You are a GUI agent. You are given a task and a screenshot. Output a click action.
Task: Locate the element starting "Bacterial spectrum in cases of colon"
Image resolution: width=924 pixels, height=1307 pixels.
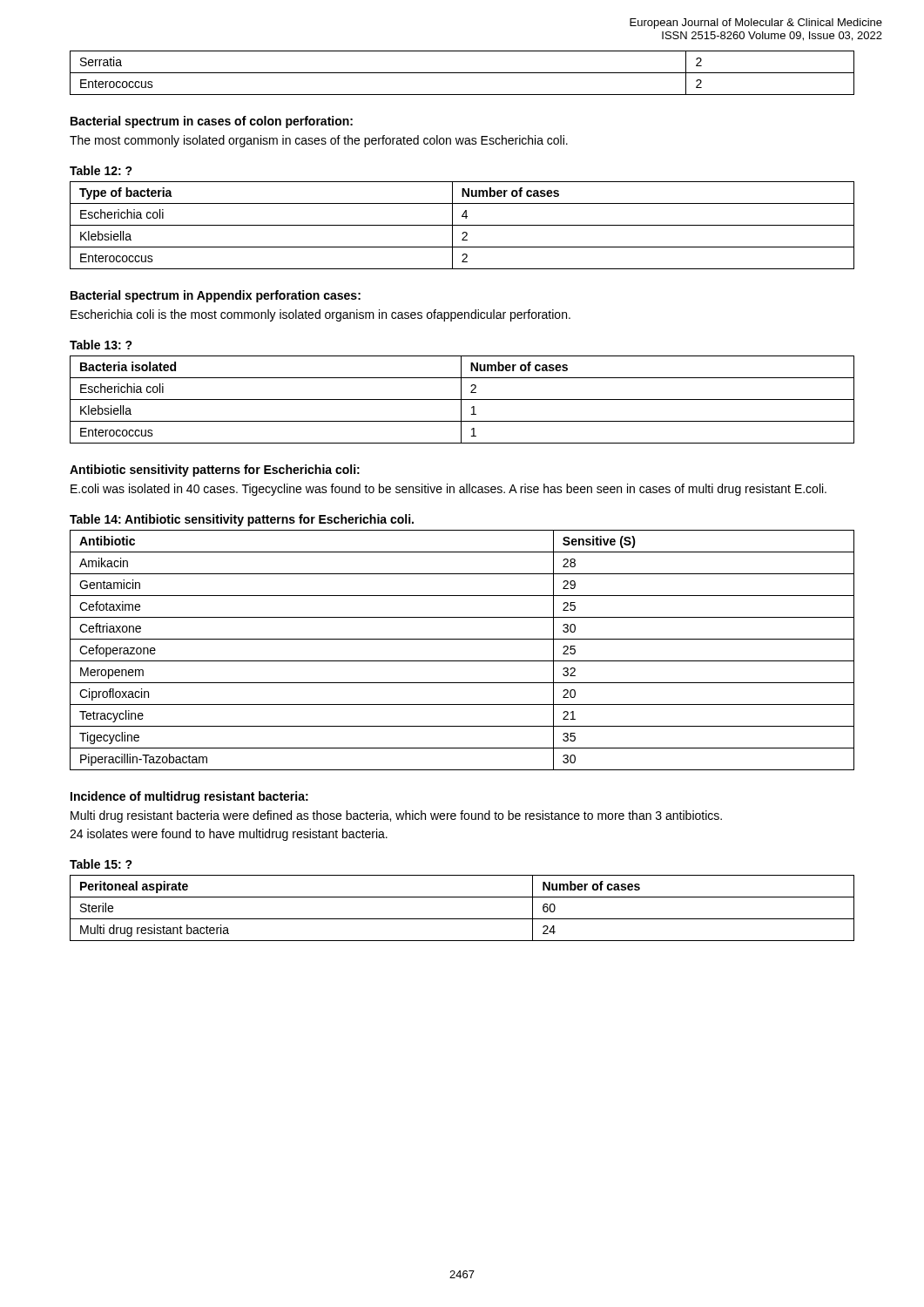click(x=212, y=121)
